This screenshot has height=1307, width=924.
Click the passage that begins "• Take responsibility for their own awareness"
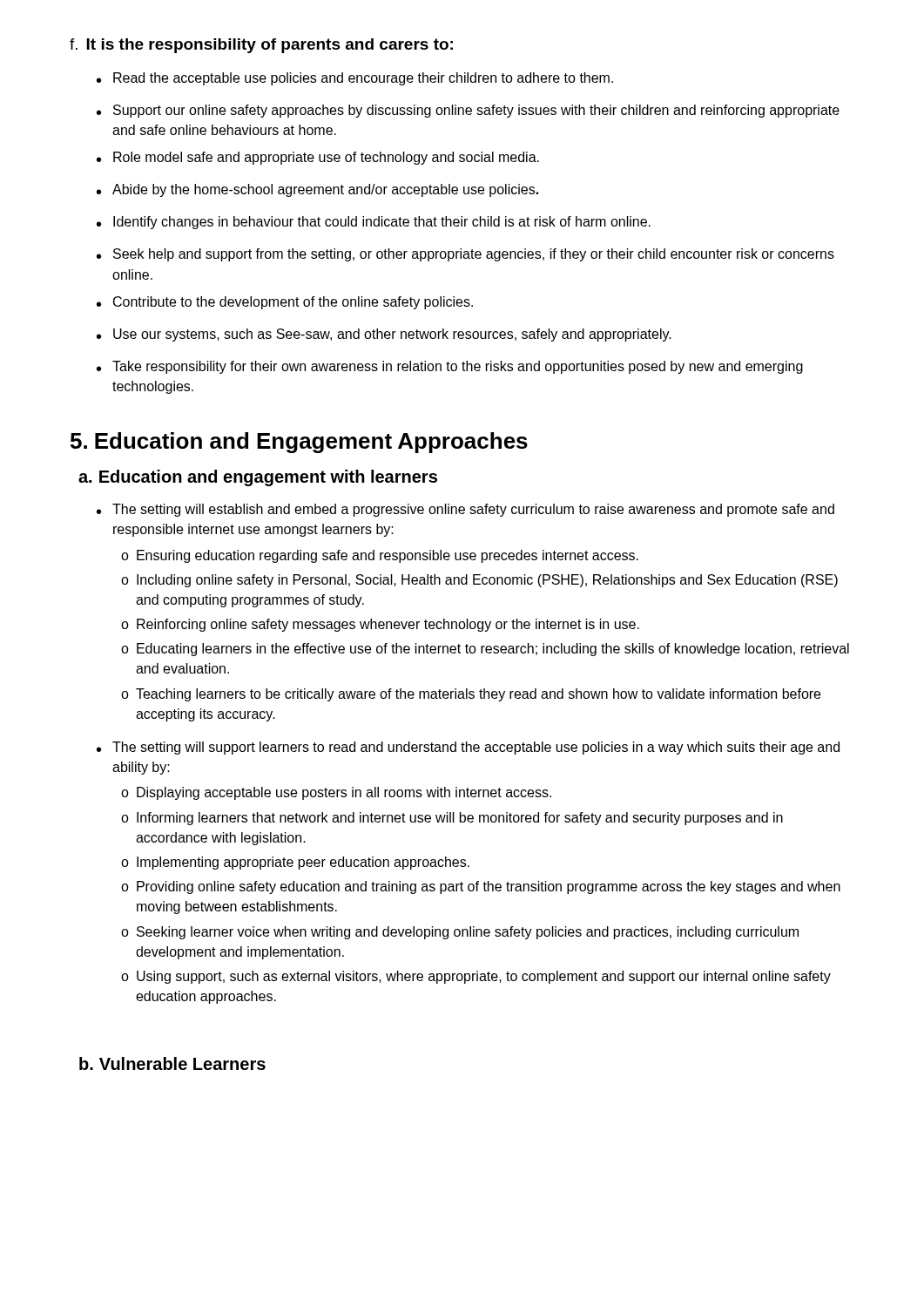(475, 376)
